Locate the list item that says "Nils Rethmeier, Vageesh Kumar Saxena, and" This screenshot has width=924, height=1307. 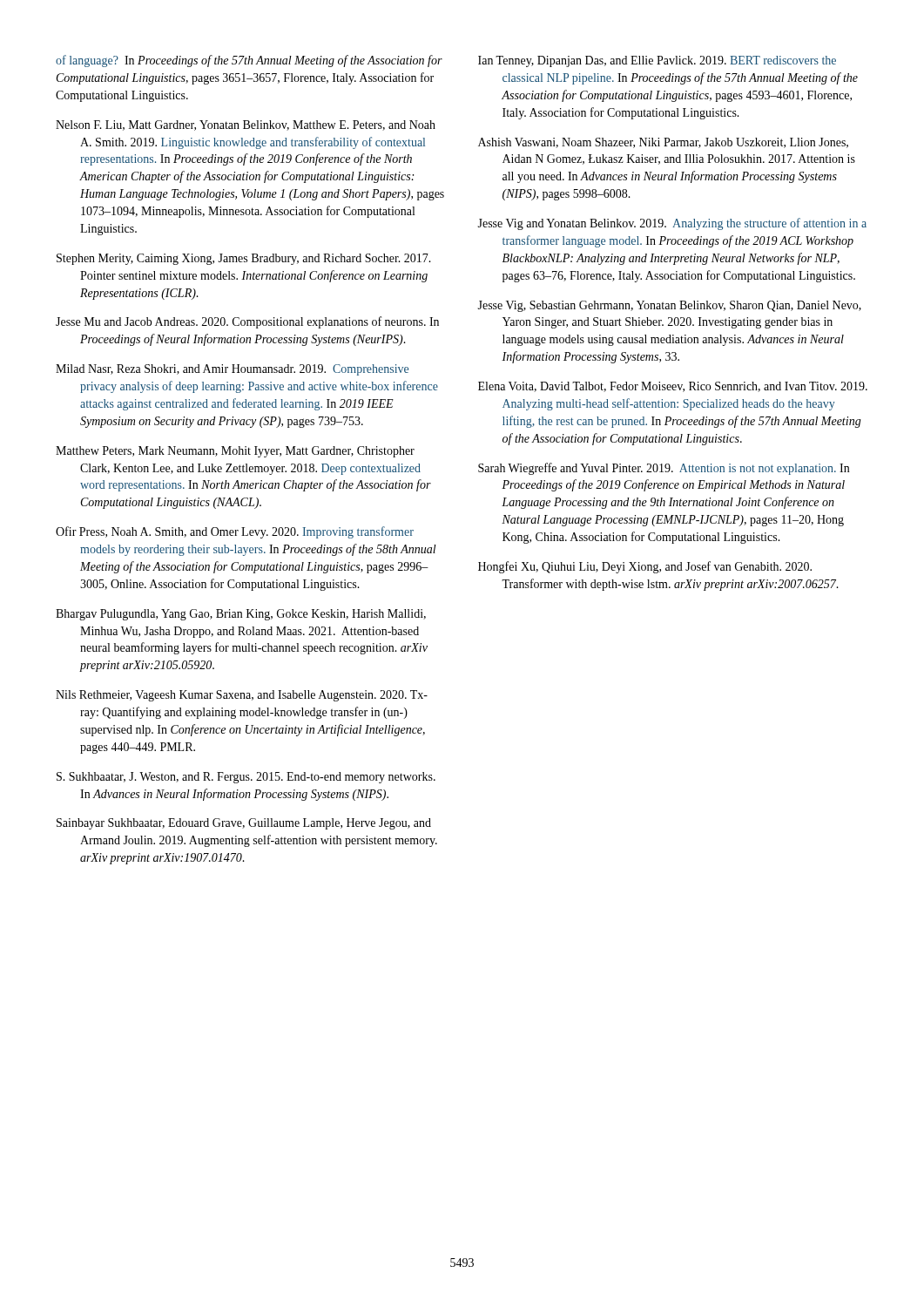(x=242, y=721)
